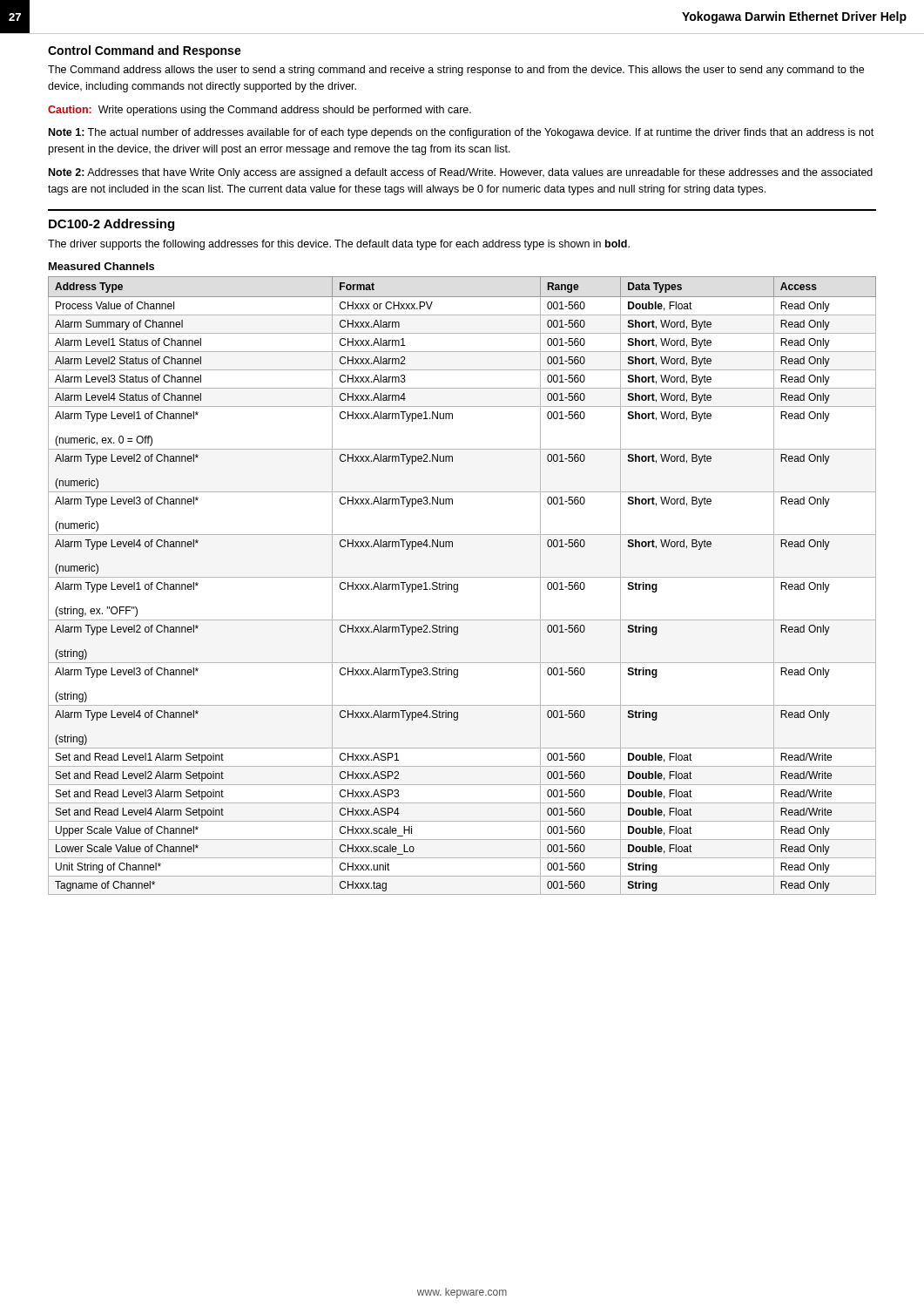Find the block starting "Measured Channels"
Viewport: 924px width, 1307px height.
(101, 266)
